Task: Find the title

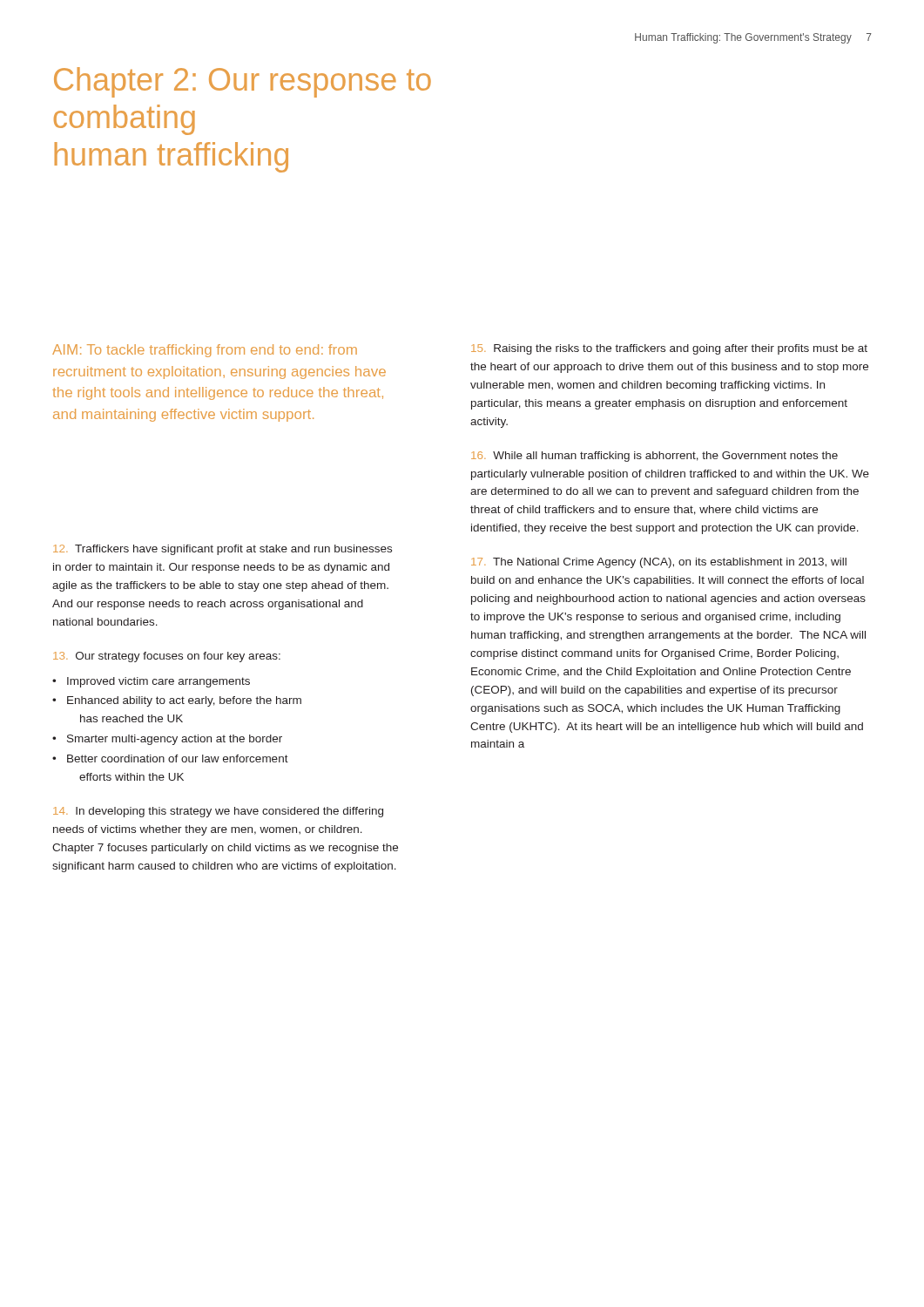Action: pyautogui.click(x=242, y=117)
